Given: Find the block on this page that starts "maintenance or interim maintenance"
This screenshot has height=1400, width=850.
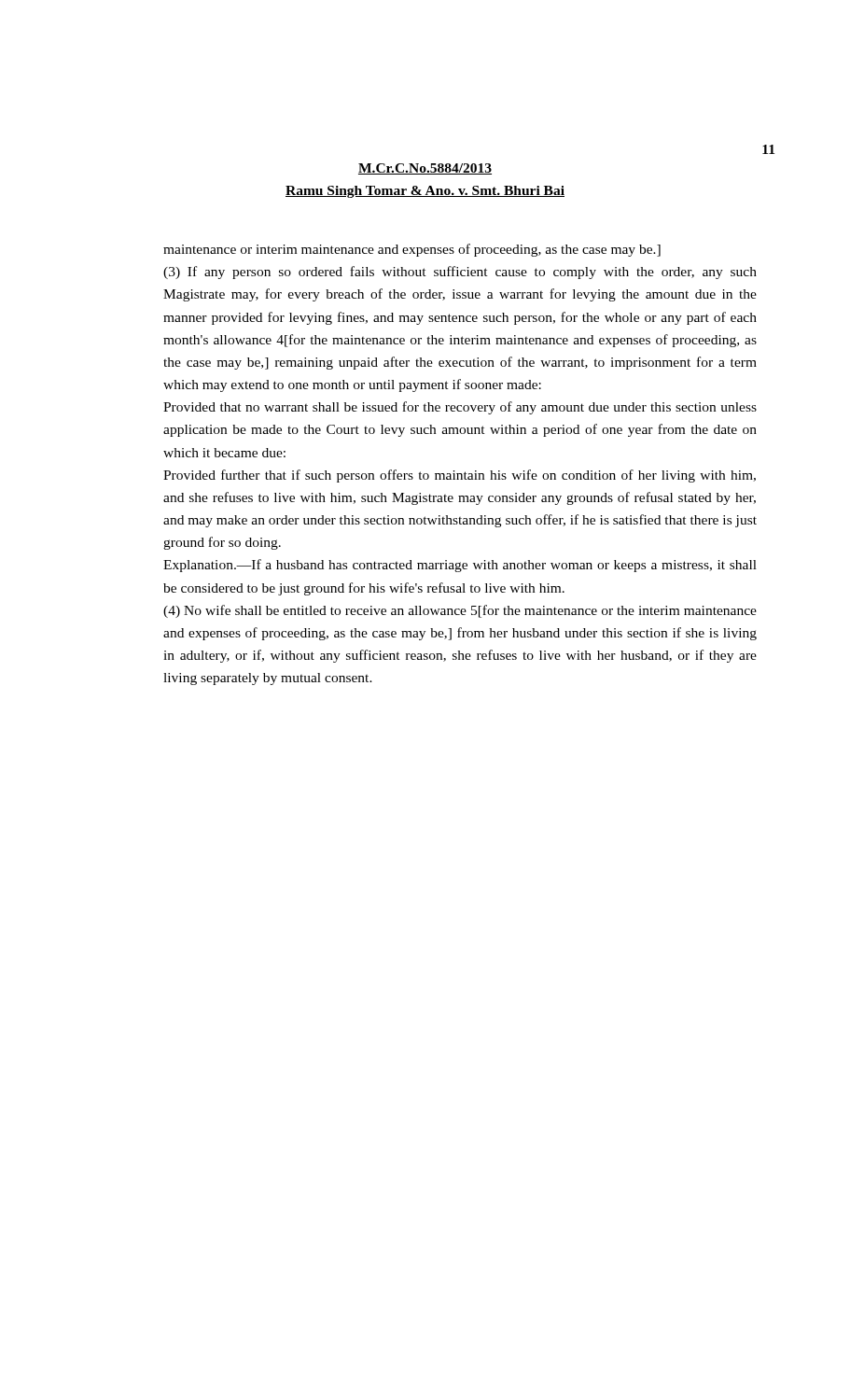Looking at the screenshot, I should pos(460,464).
